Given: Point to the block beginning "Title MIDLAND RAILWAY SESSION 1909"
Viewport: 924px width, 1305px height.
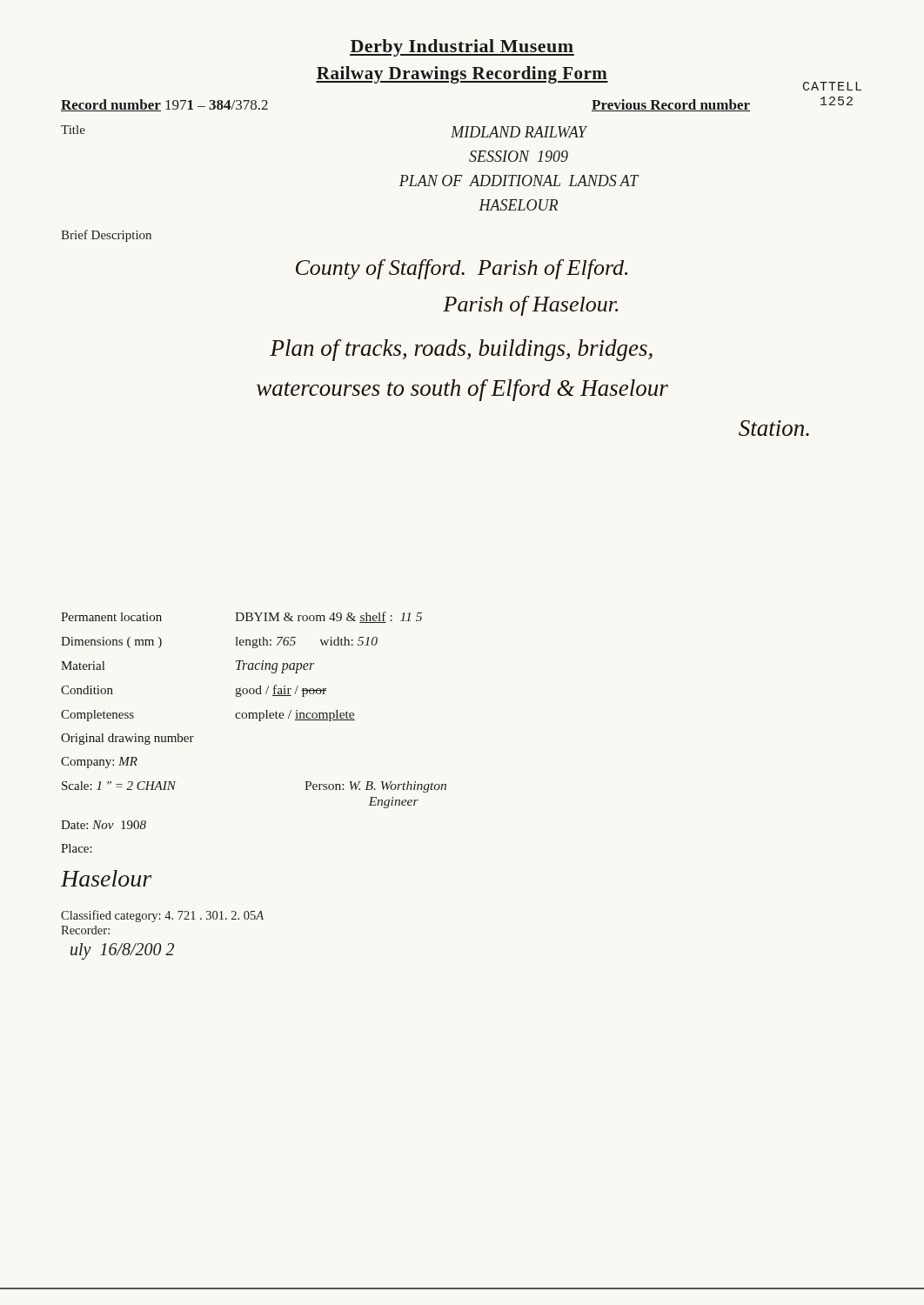Looking at the screenshot, I should [462, 169].
